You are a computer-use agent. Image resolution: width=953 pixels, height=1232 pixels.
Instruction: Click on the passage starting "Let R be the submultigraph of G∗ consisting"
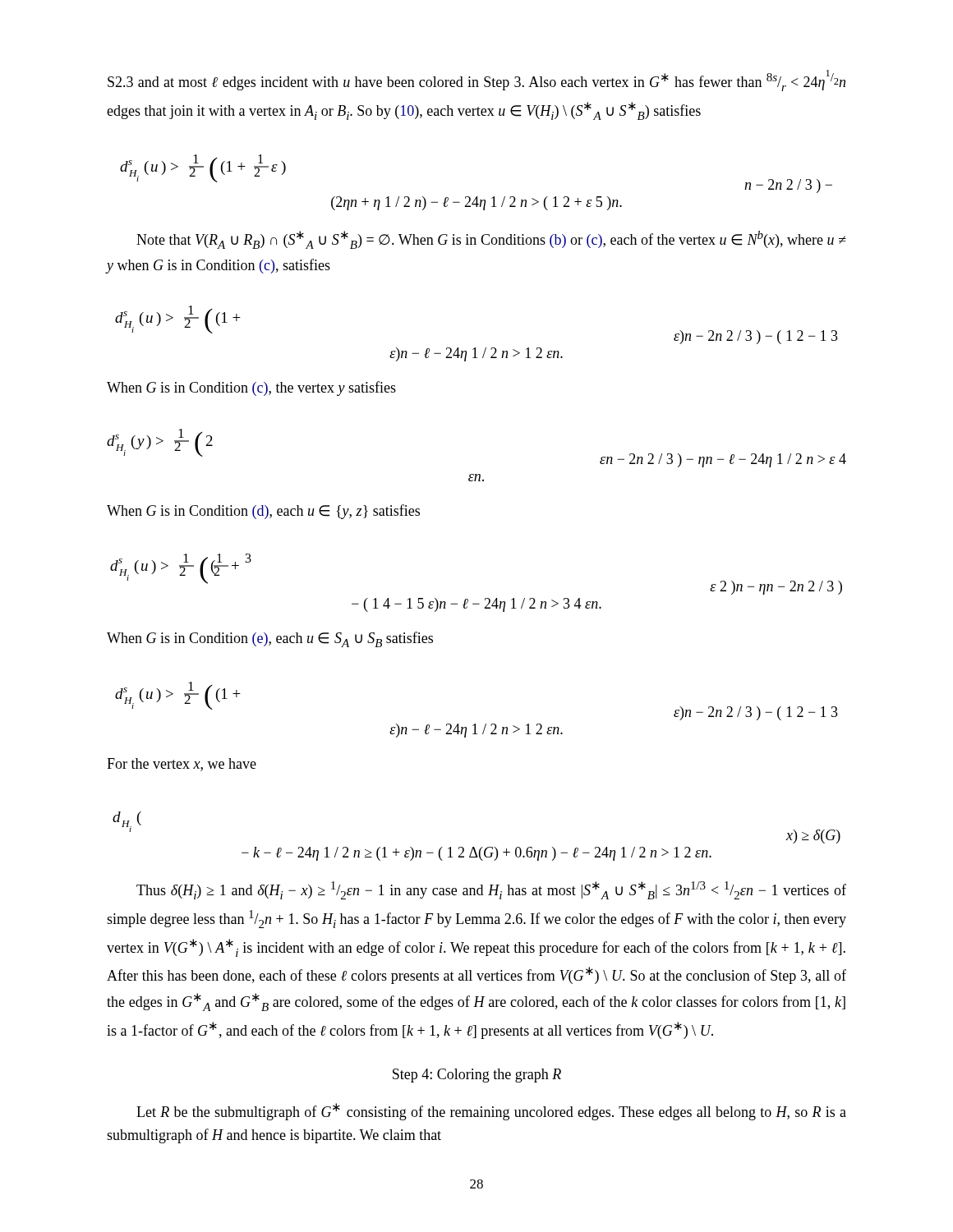coord(476,1122)
